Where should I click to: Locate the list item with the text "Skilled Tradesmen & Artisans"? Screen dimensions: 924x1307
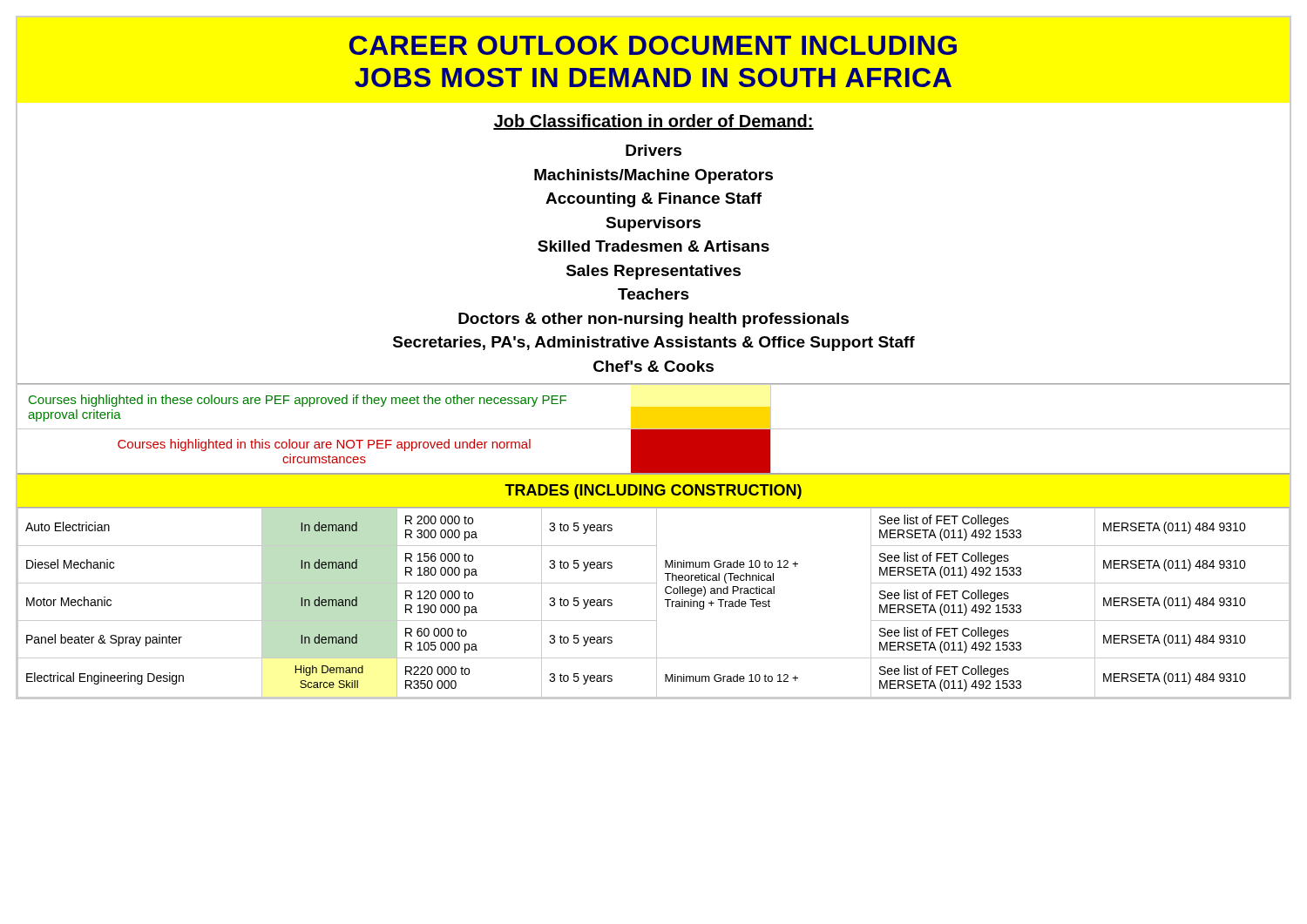click(654, 246)
